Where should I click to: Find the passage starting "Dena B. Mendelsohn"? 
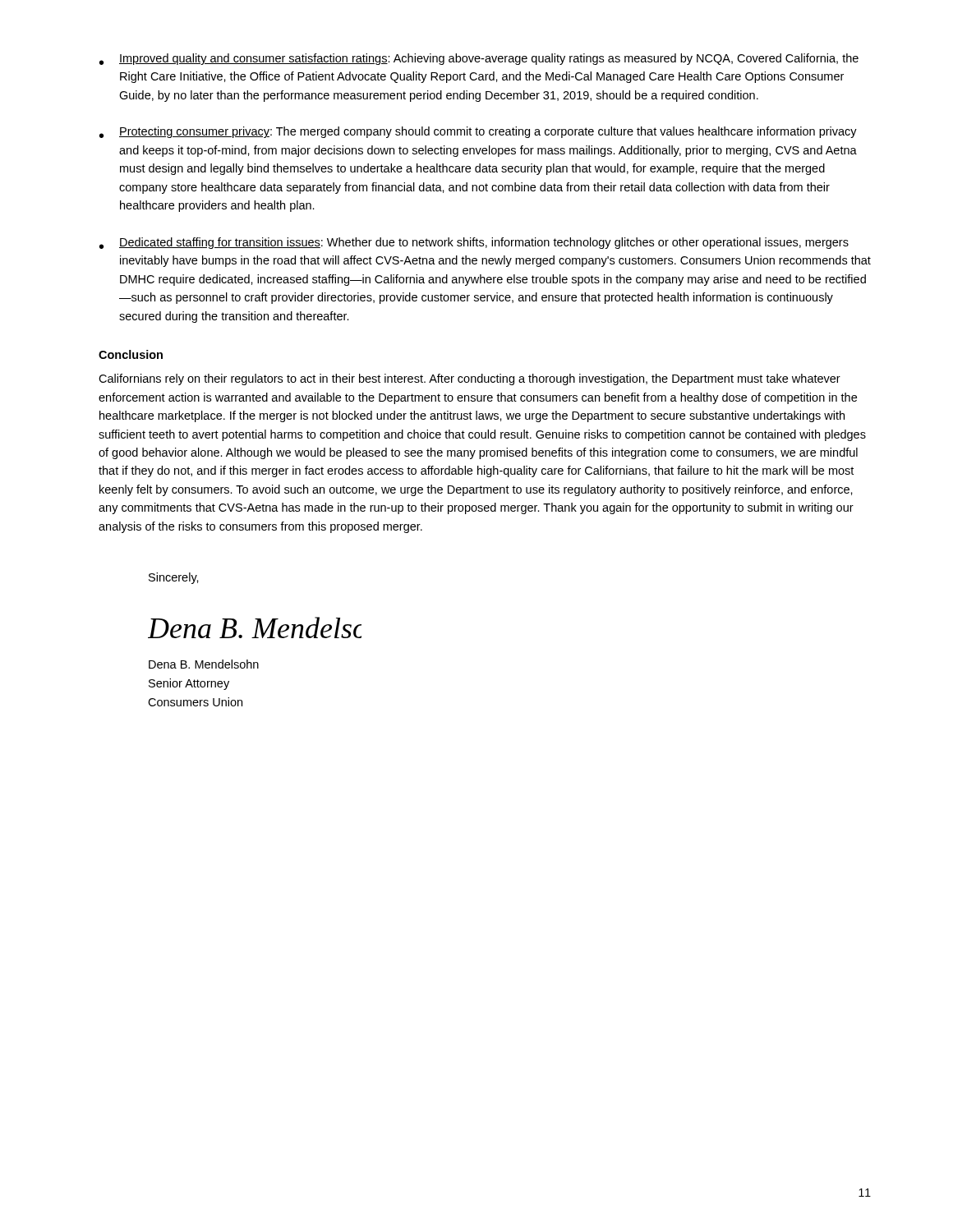(204, 683)
